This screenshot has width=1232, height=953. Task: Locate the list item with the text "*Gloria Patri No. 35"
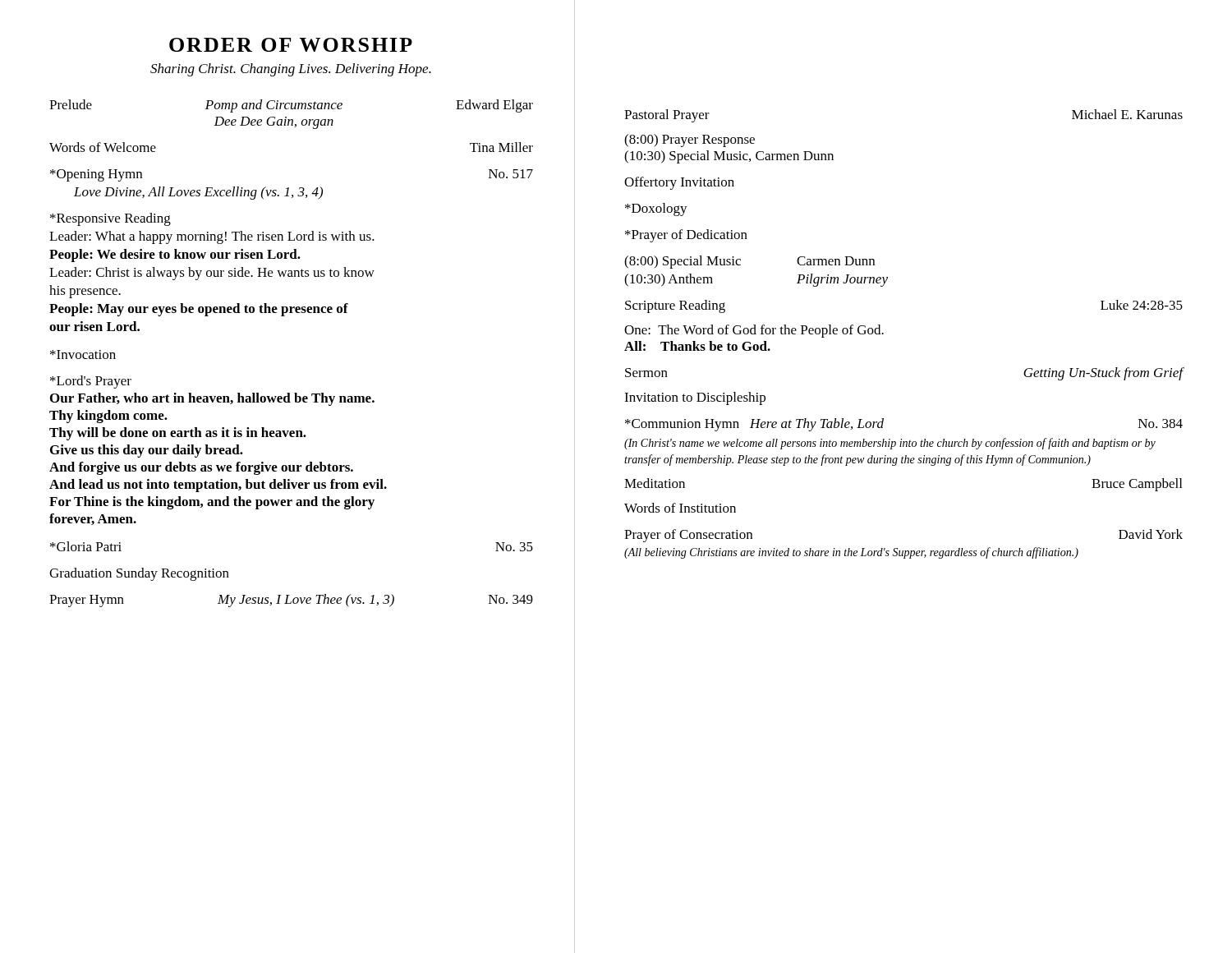click(x=90, y=546)
